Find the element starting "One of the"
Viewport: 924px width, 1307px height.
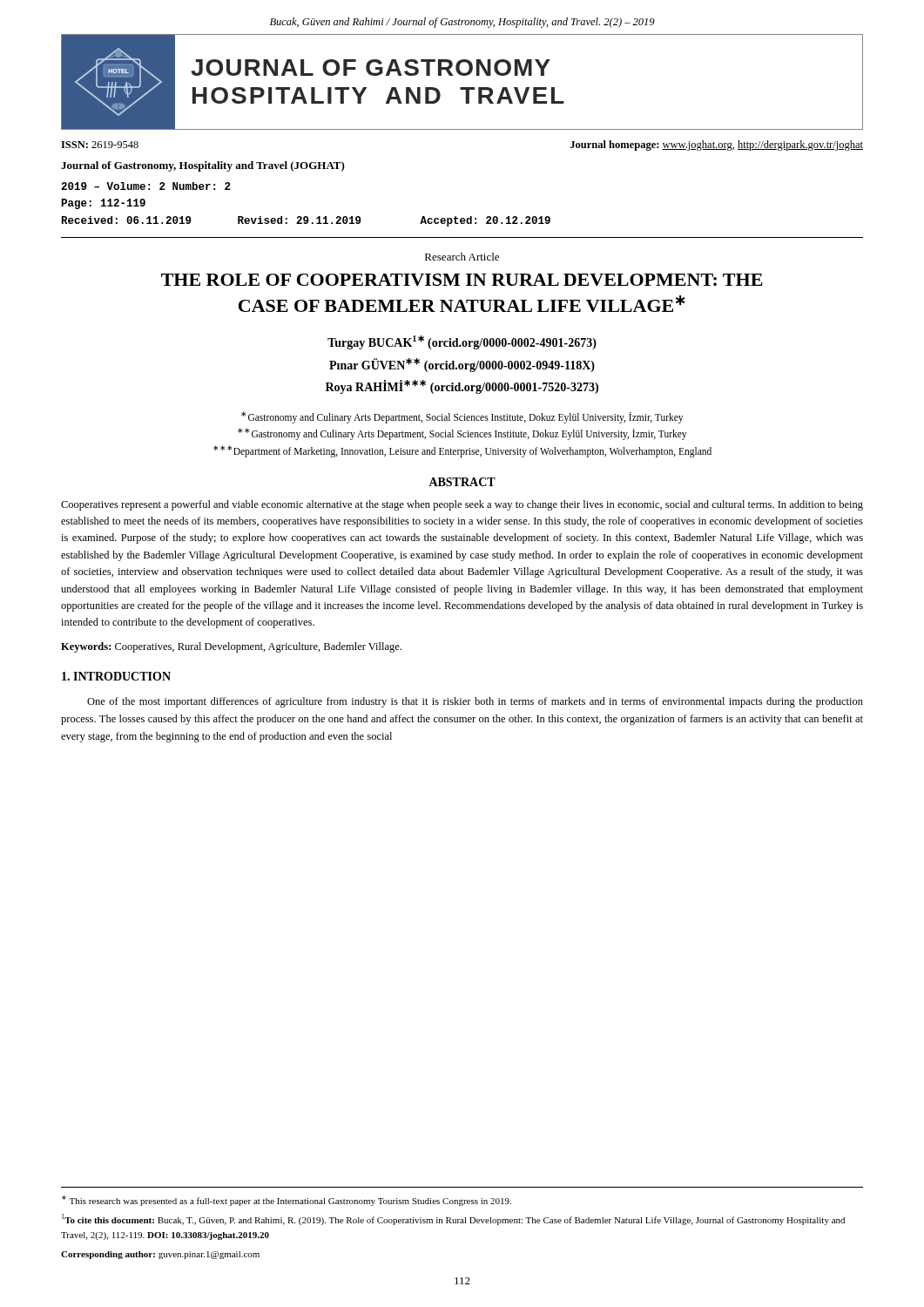(x=462, y=719)
